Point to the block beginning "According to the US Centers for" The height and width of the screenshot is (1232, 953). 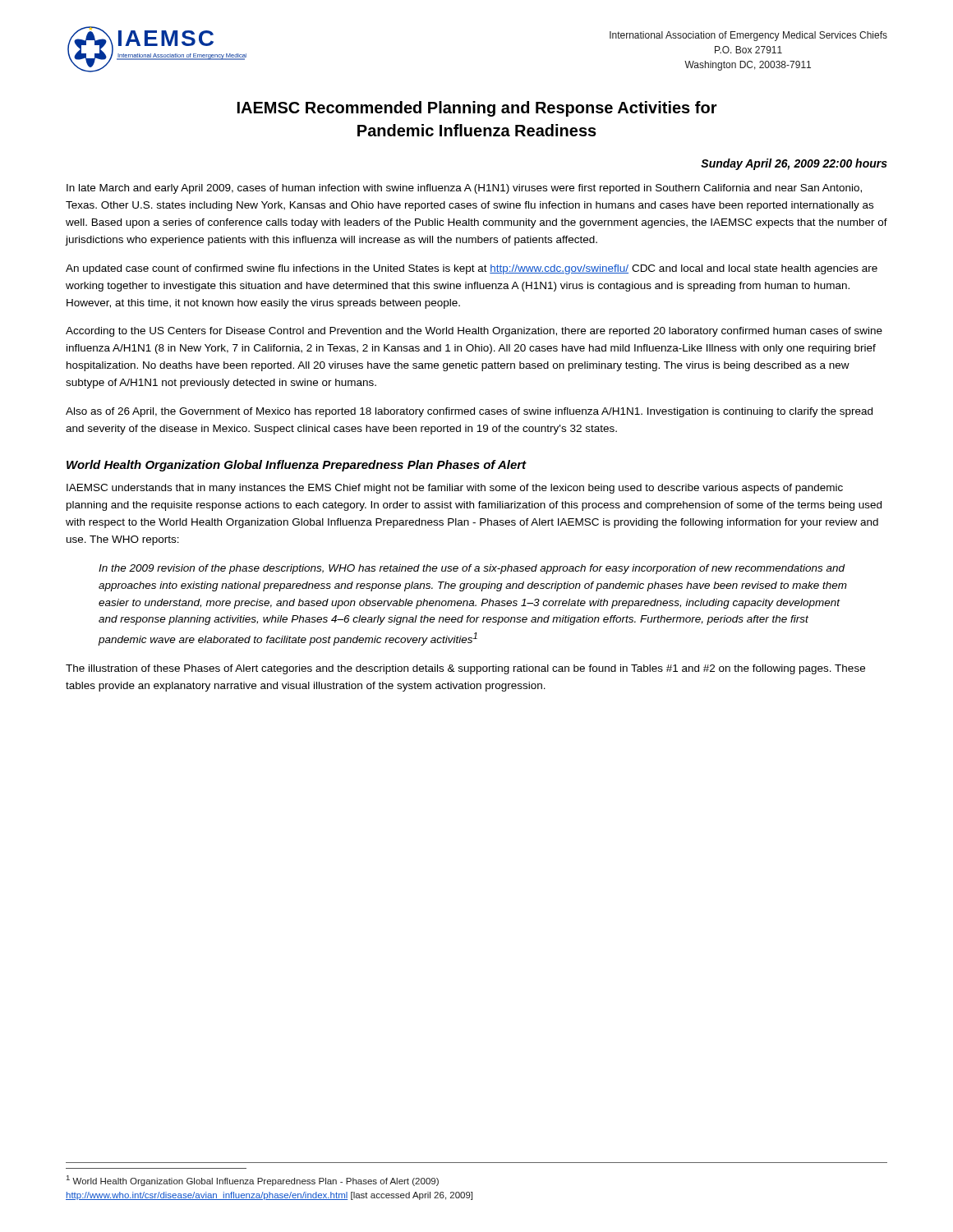pos(474,357)
